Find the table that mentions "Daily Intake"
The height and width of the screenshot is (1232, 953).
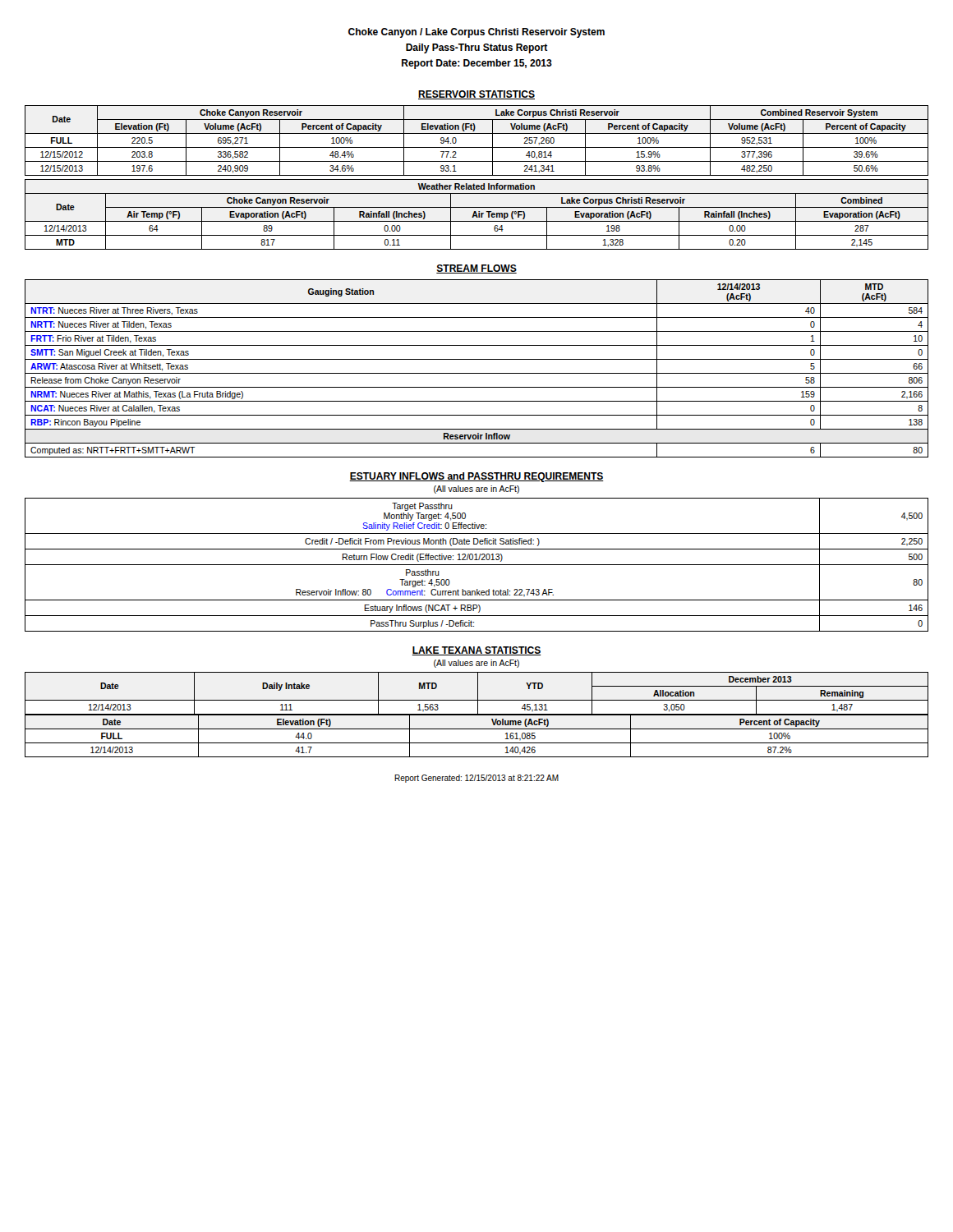pyautogui.click(x=476, y=714)
